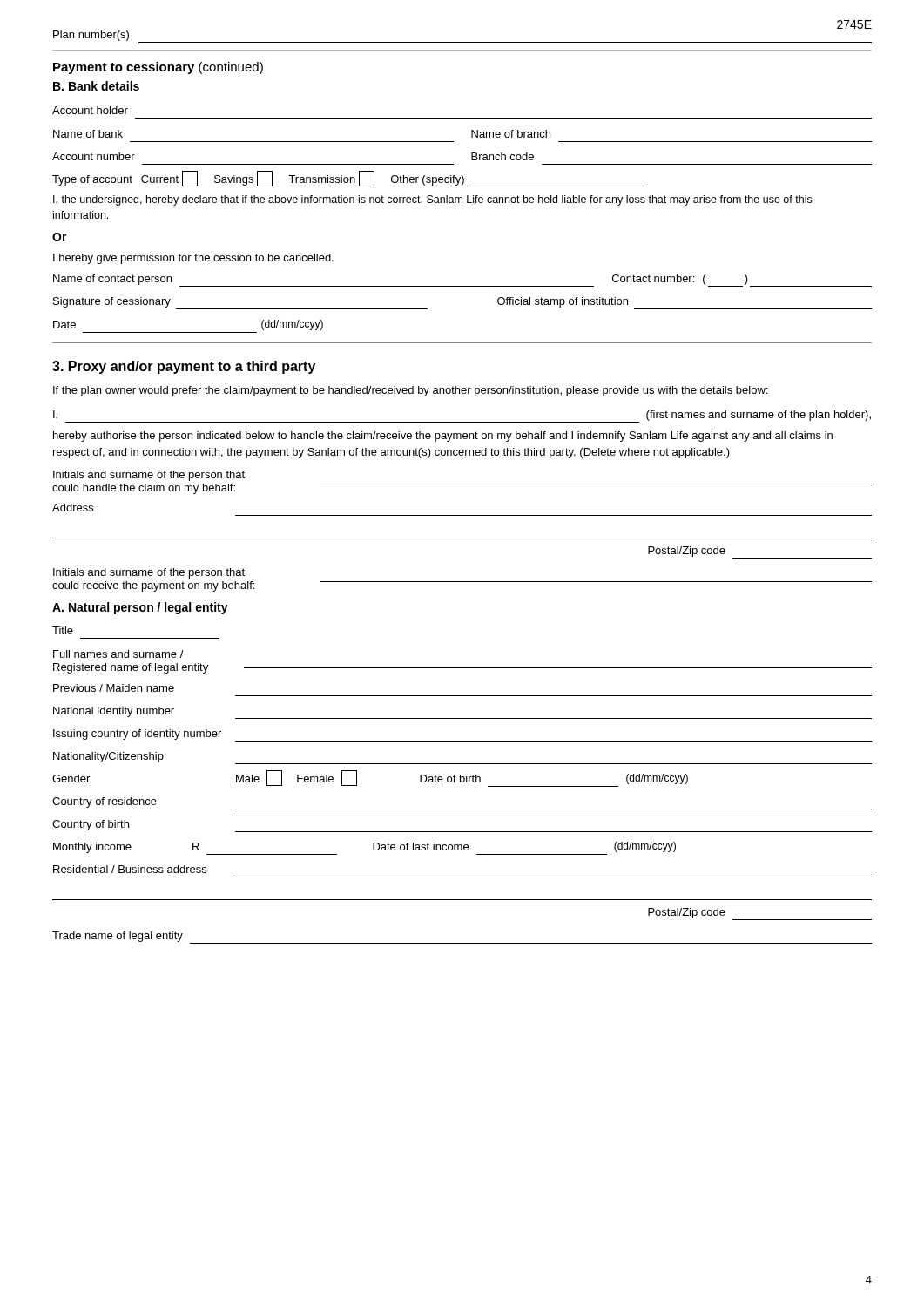Viewport: 924px width, 1307px height.
Task: Select the text block that says "I hereby give"
Action: pos(193,257)
